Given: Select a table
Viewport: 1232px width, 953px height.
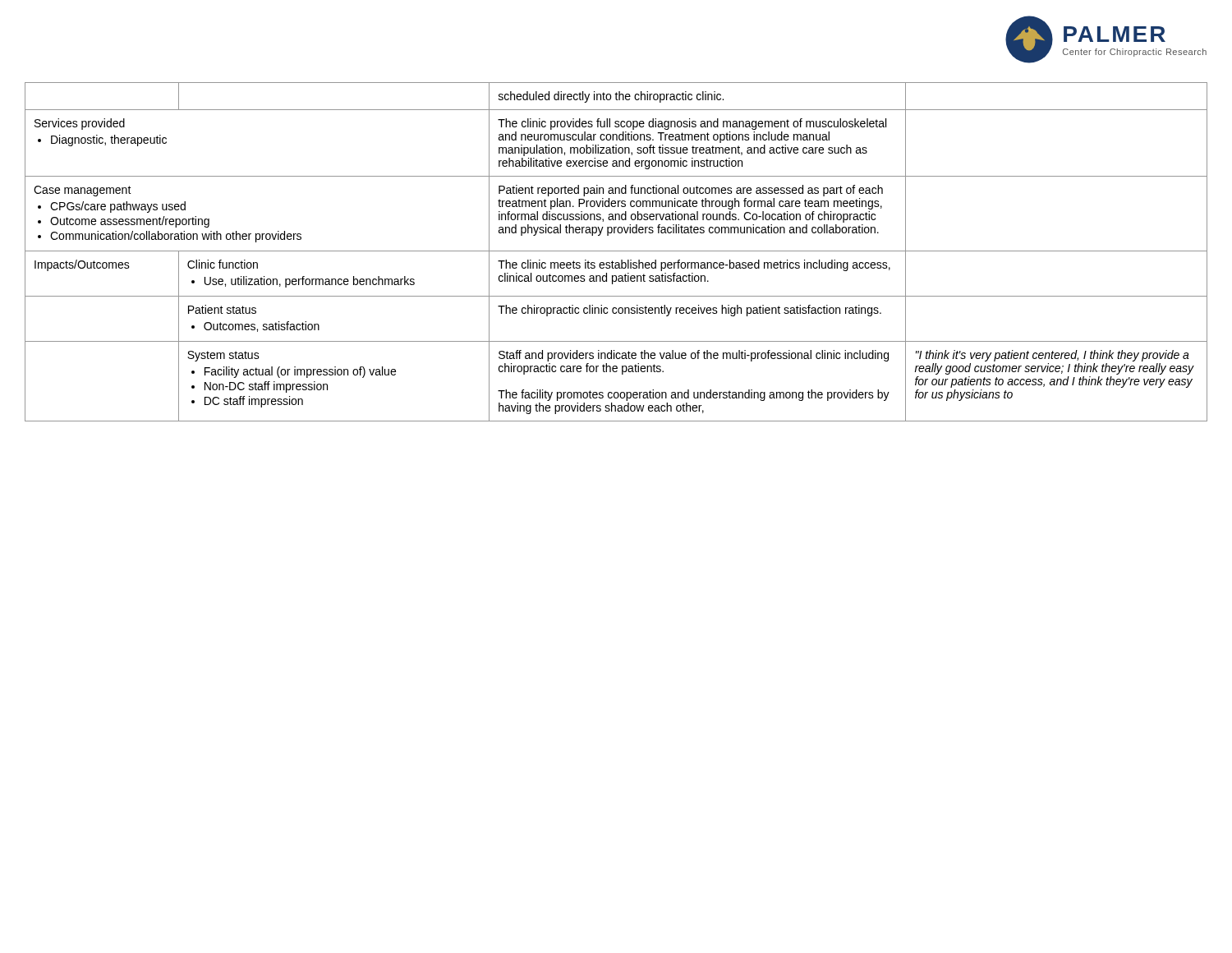Looking at the screenshot, I should [x=616, y=252].
